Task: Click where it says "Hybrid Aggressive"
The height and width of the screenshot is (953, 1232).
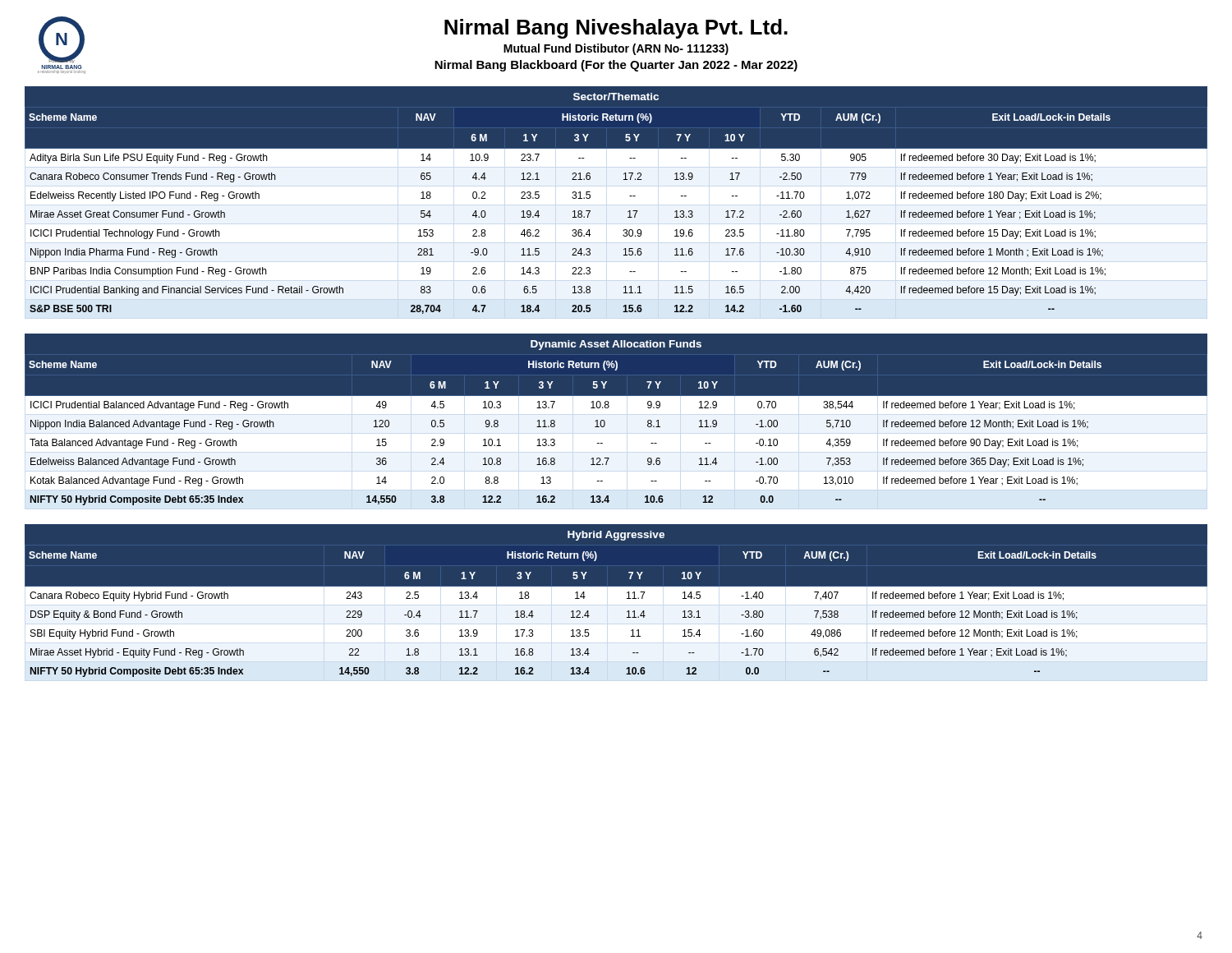Action: pyautogui.click(x=616, y=534)
